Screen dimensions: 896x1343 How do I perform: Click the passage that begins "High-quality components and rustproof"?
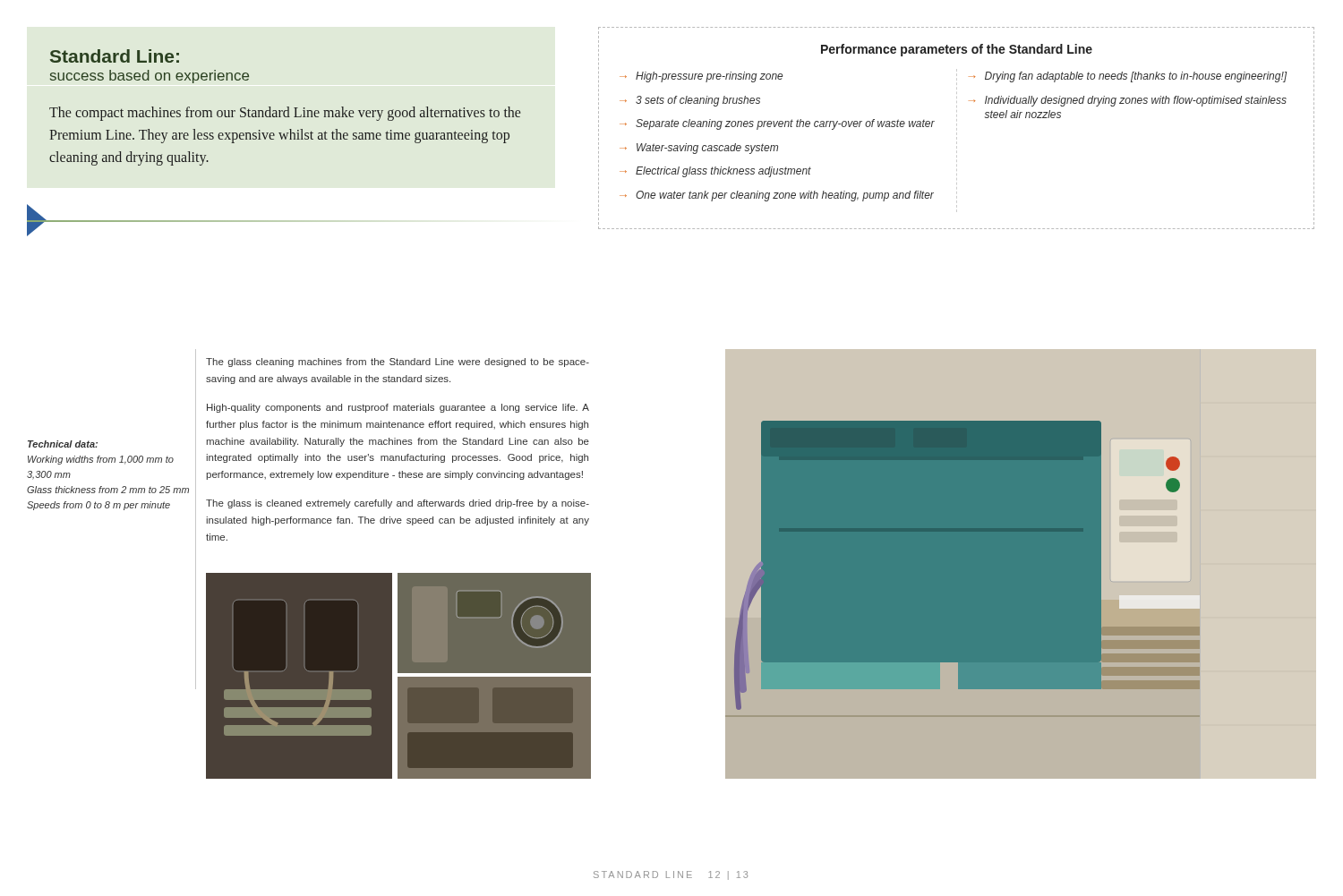tap(398, 441)
